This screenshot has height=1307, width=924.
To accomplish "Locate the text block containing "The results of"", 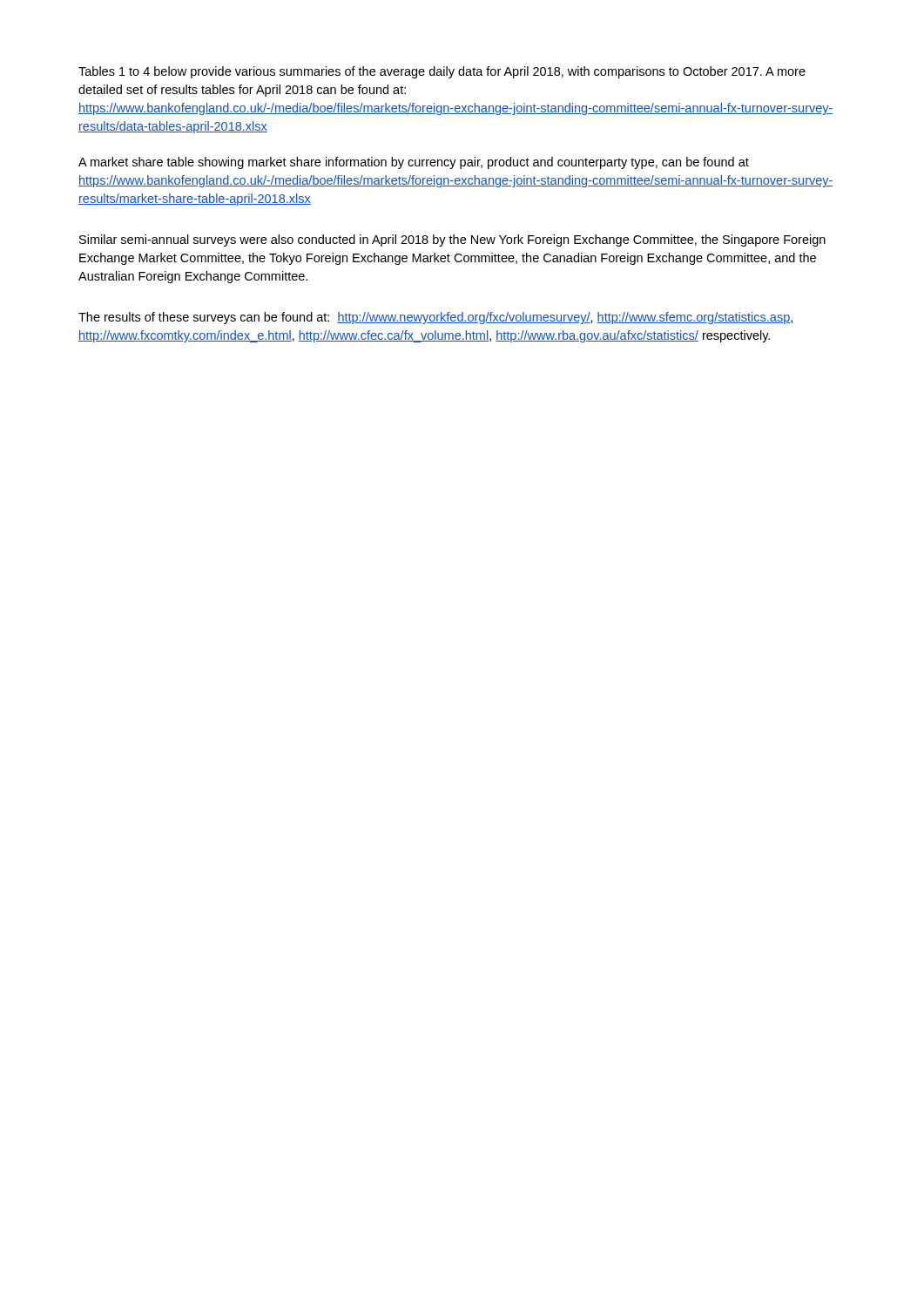I will (x=436, y=326).
